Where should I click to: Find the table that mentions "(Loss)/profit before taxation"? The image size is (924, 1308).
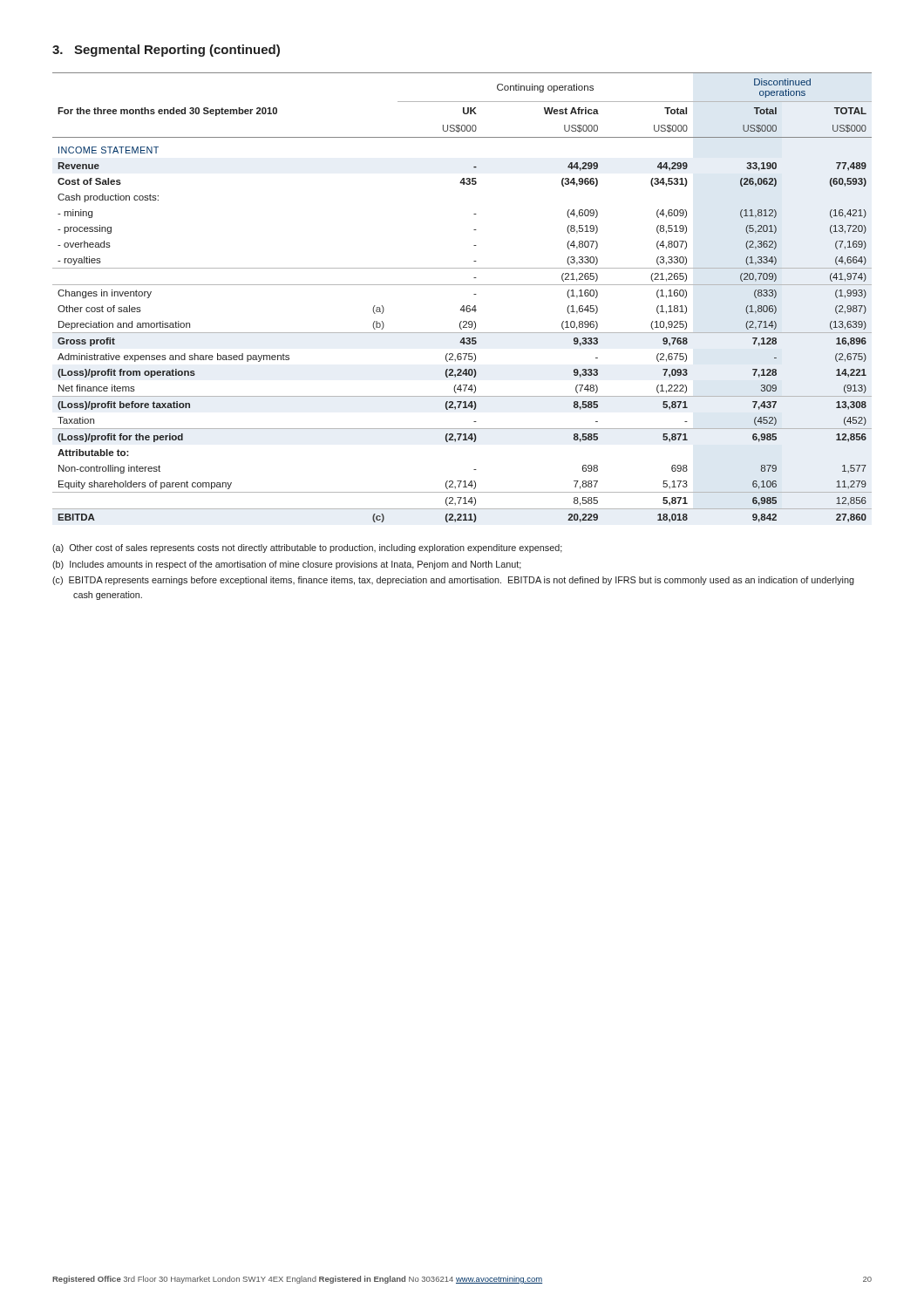pyautogui.click(x=462, y=299)
